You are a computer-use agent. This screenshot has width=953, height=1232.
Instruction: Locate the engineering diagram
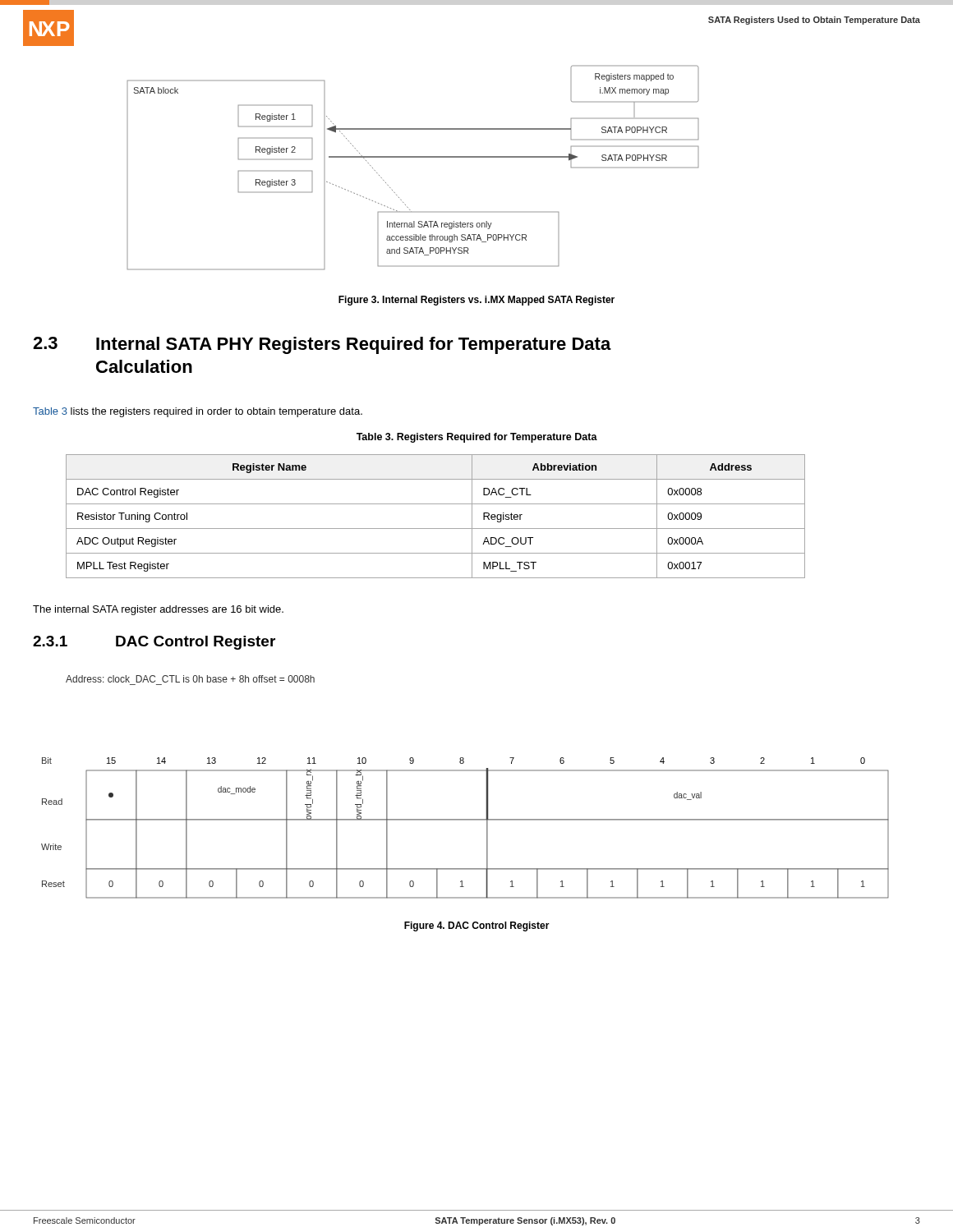(476, 802)
